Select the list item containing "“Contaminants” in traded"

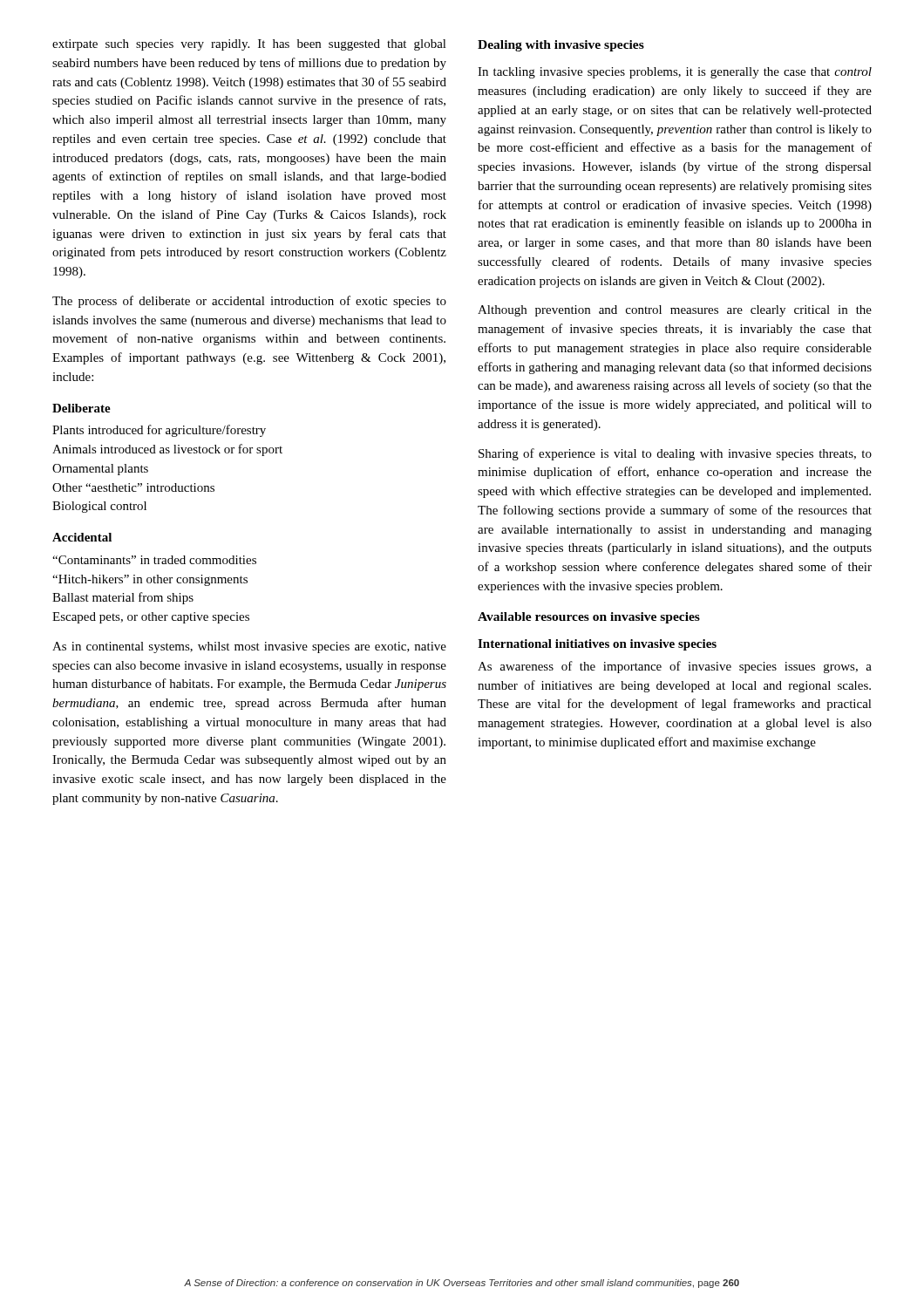point(249,560)
